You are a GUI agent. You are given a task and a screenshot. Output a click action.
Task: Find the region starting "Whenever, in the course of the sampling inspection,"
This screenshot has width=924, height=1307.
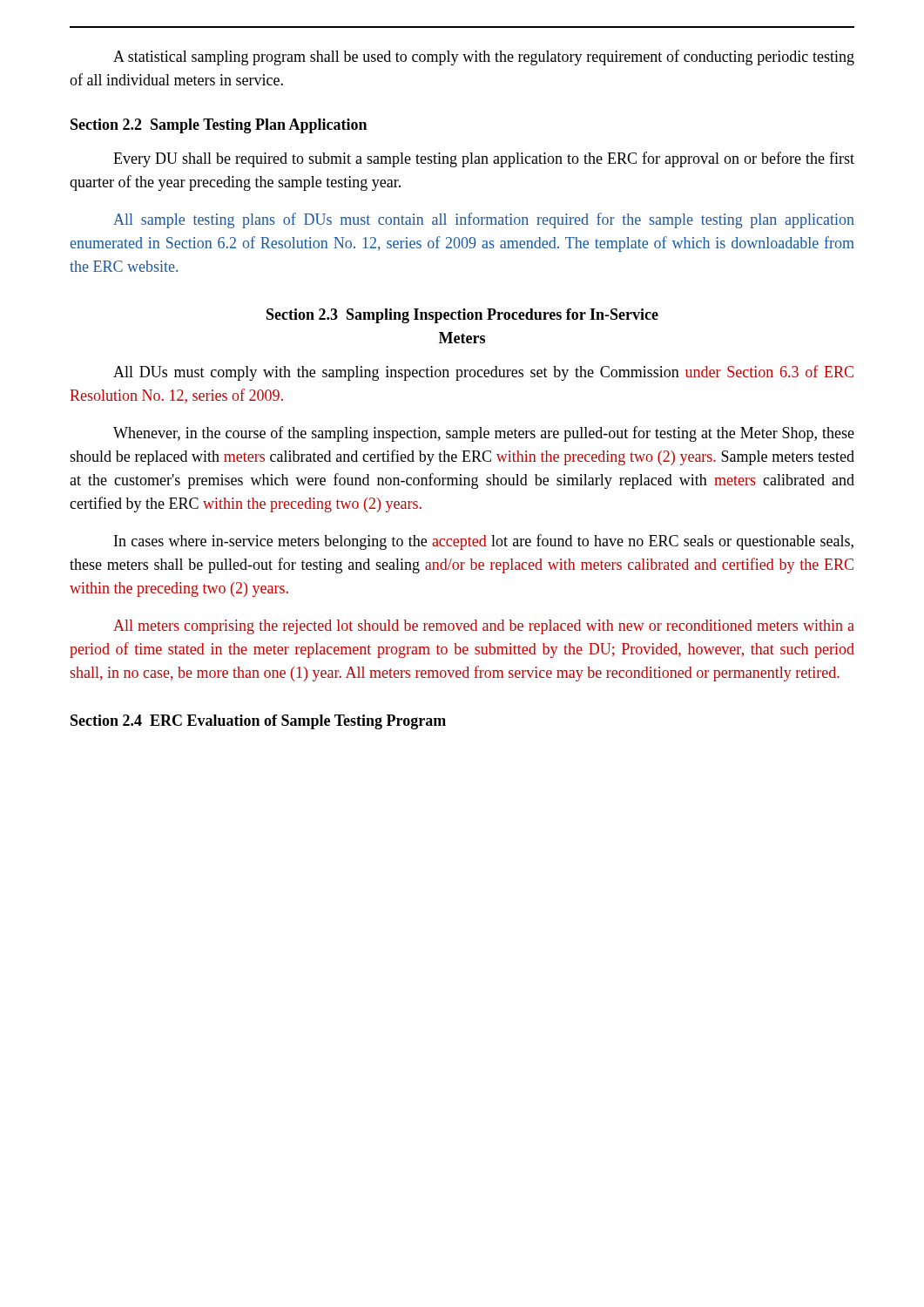coord(462,469)
